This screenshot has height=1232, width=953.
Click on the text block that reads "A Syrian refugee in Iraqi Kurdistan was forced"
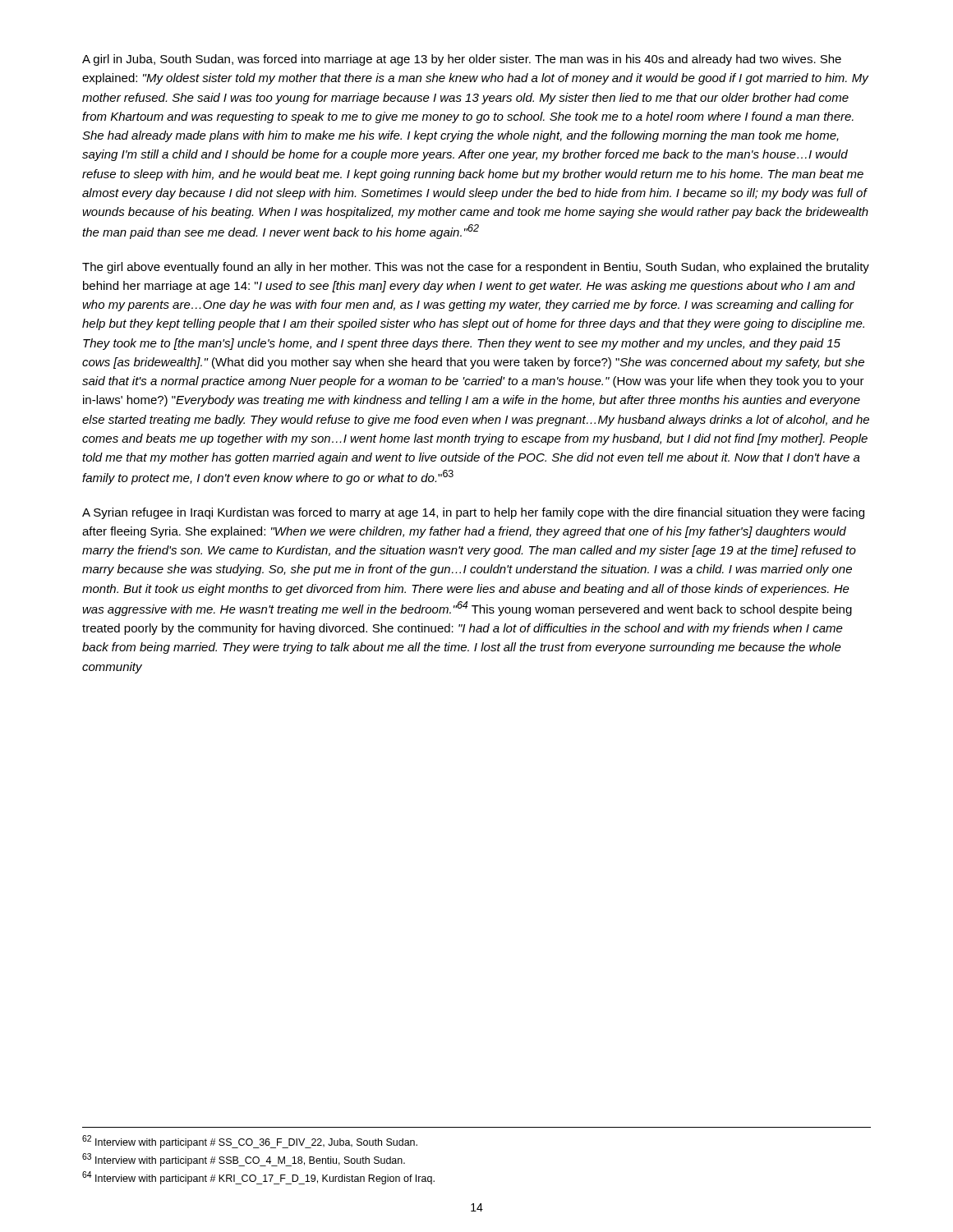(x=474, y=589)
